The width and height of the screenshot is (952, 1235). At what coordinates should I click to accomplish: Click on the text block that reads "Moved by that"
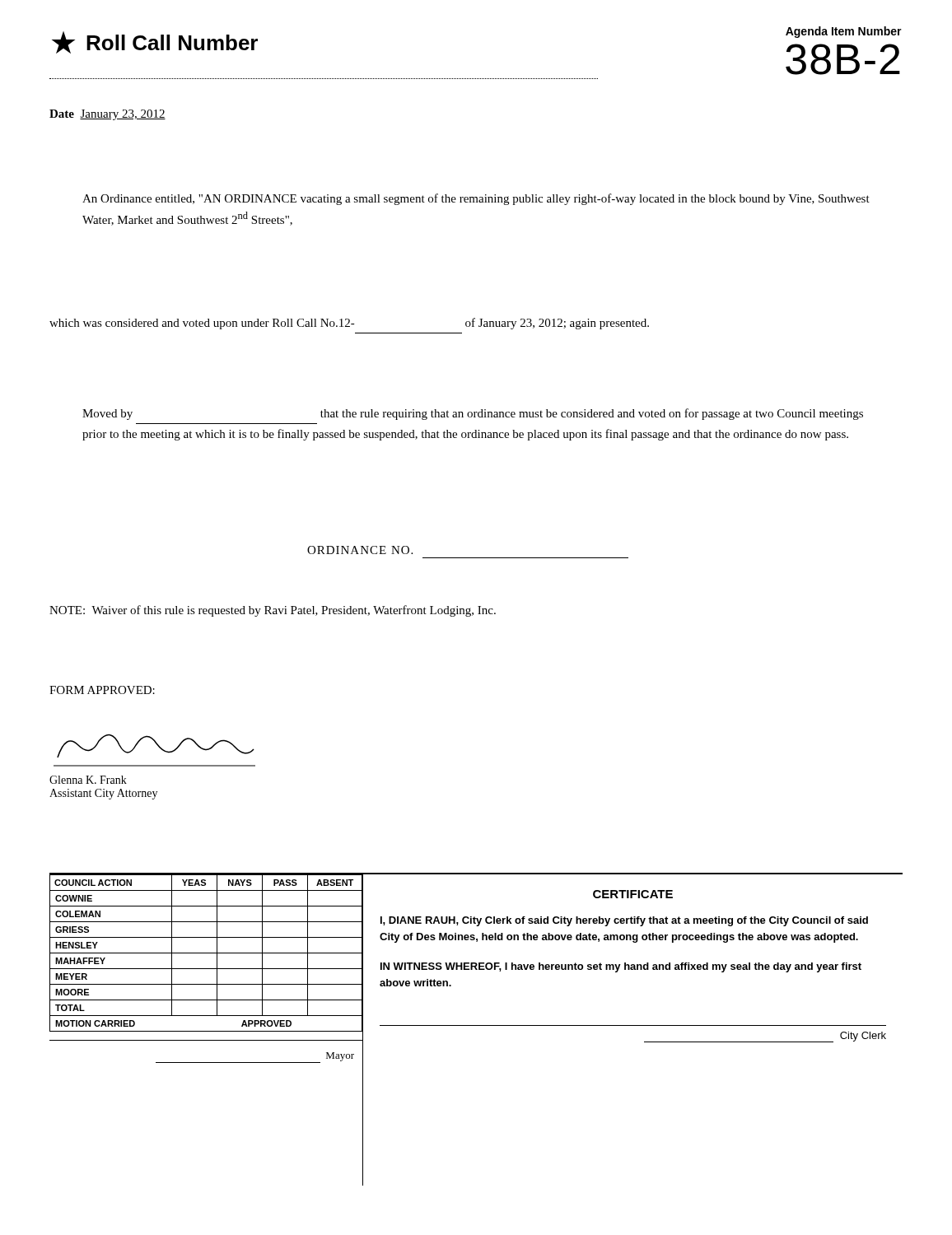(x=473, y=422)
